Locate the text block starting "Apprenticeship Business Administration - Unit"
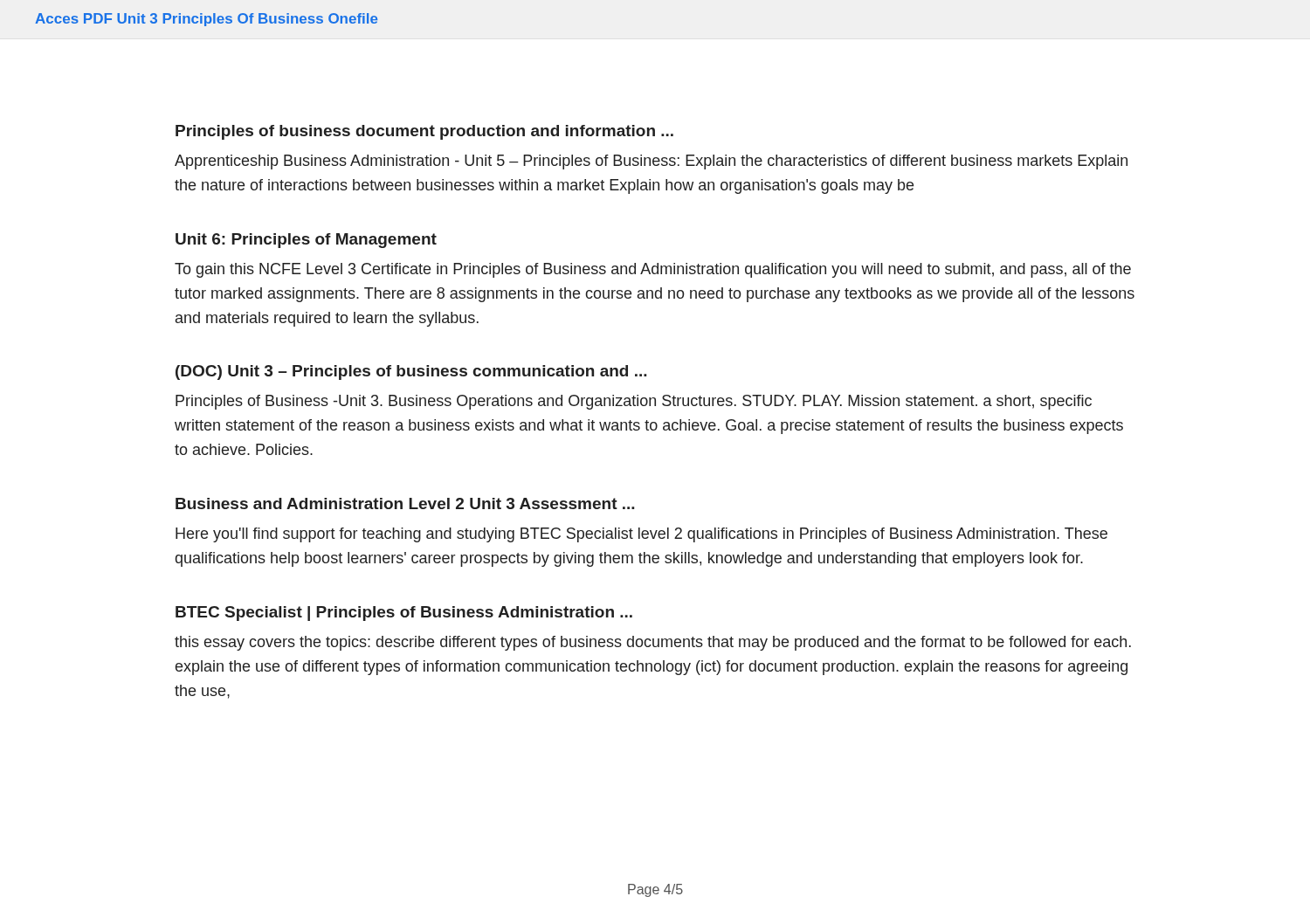1310x924 pixels. pyautogui.click(x=652, y=173)
